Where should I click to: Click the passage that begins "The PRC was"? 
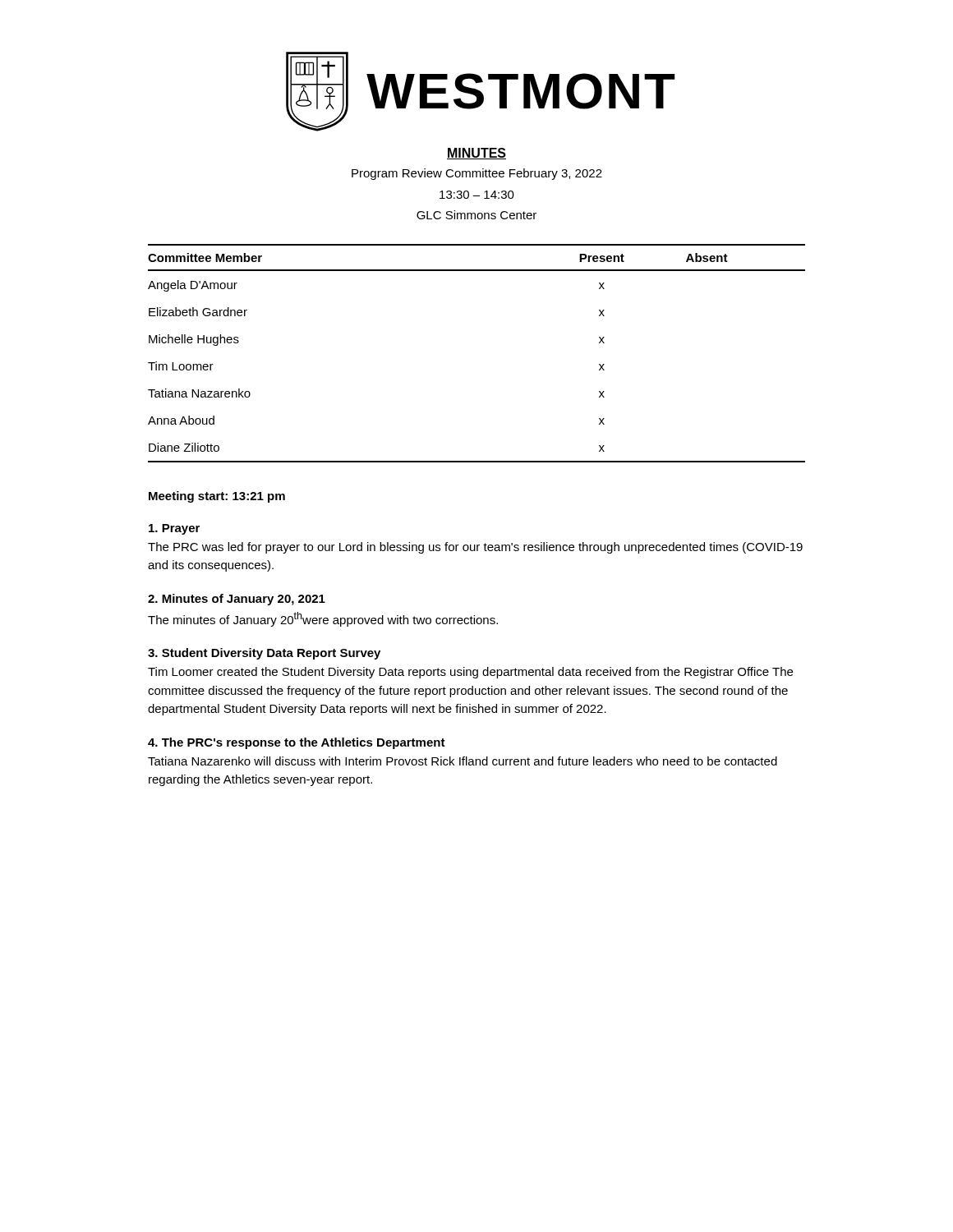pos(475,555)
